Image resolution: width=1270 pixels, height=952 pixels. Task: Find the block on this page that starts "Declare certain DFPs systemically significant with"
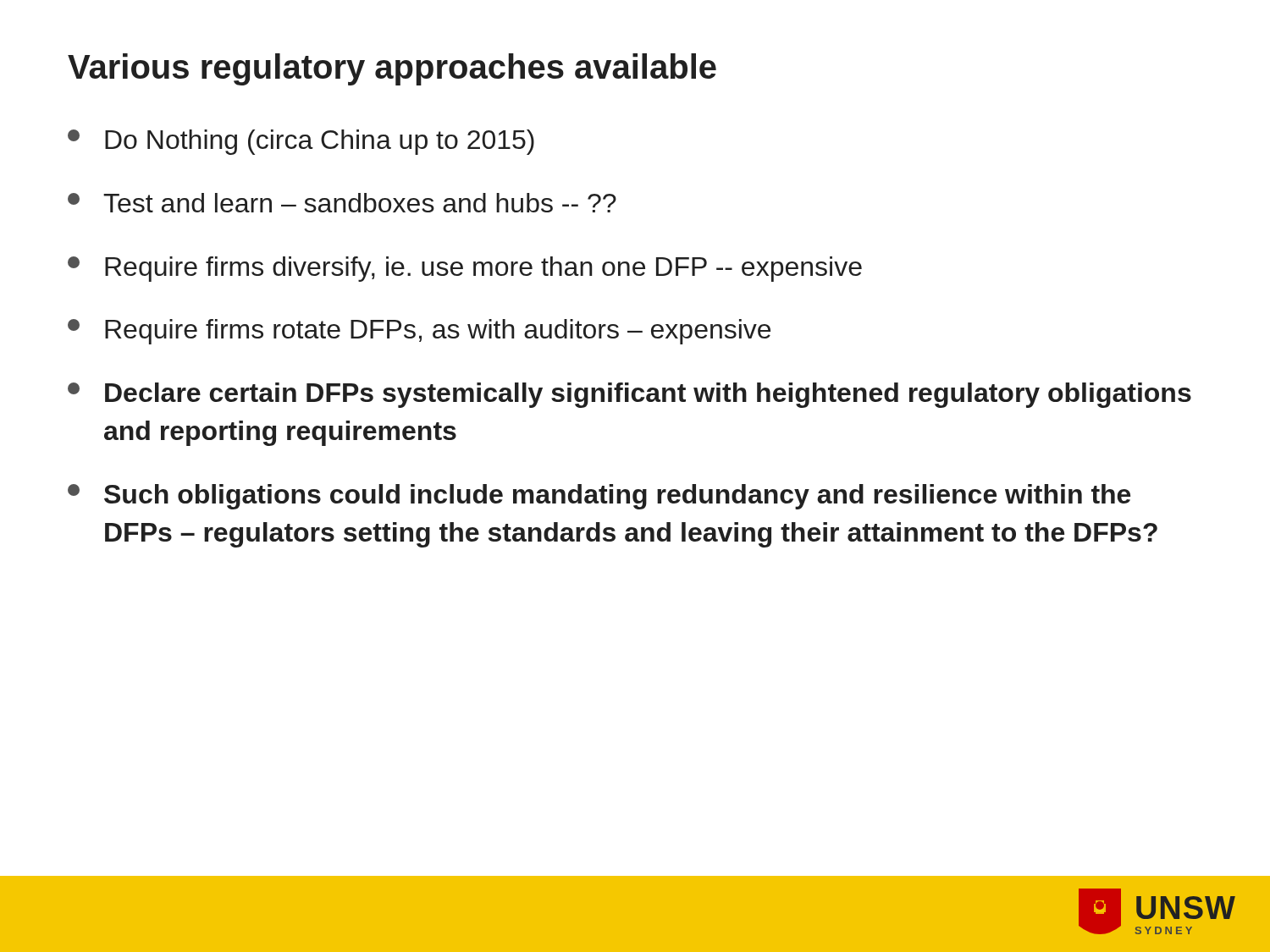[635, 412]
